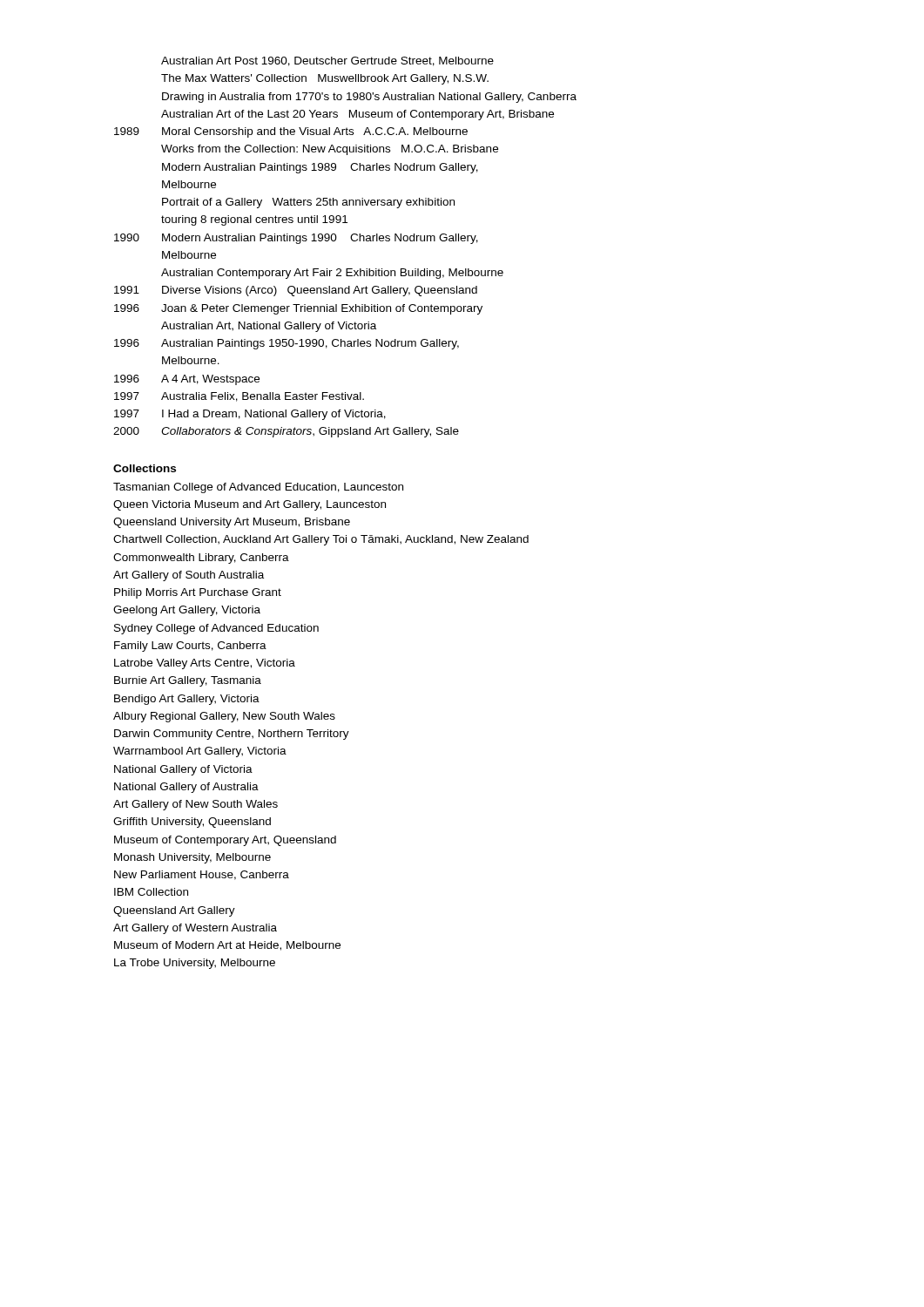Locate the list item that says "Queensland Art Gallery"

pos(174,910)
